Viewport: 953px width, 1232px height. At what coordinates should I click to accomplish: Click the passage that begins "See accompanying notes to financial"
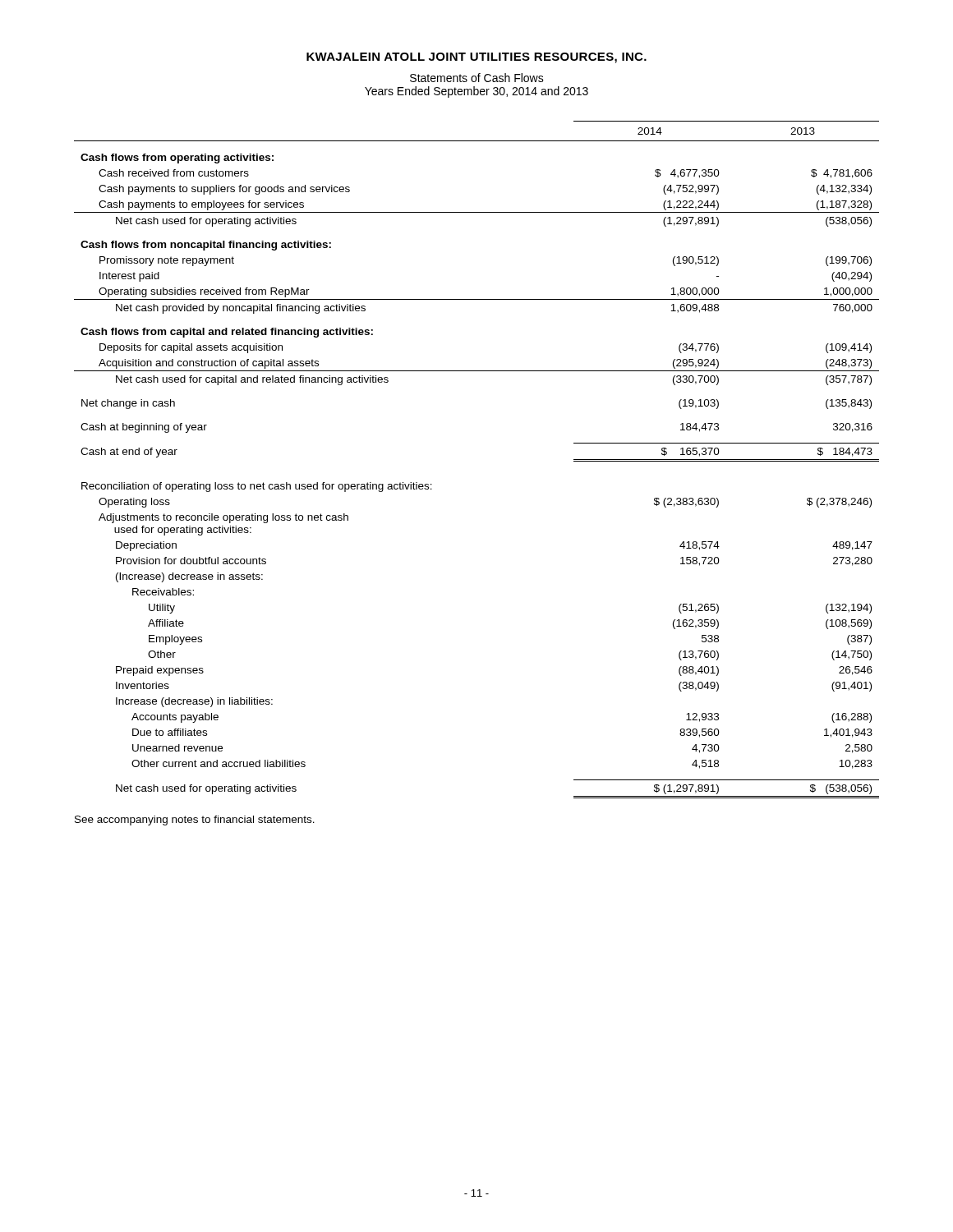pos(194,819)
